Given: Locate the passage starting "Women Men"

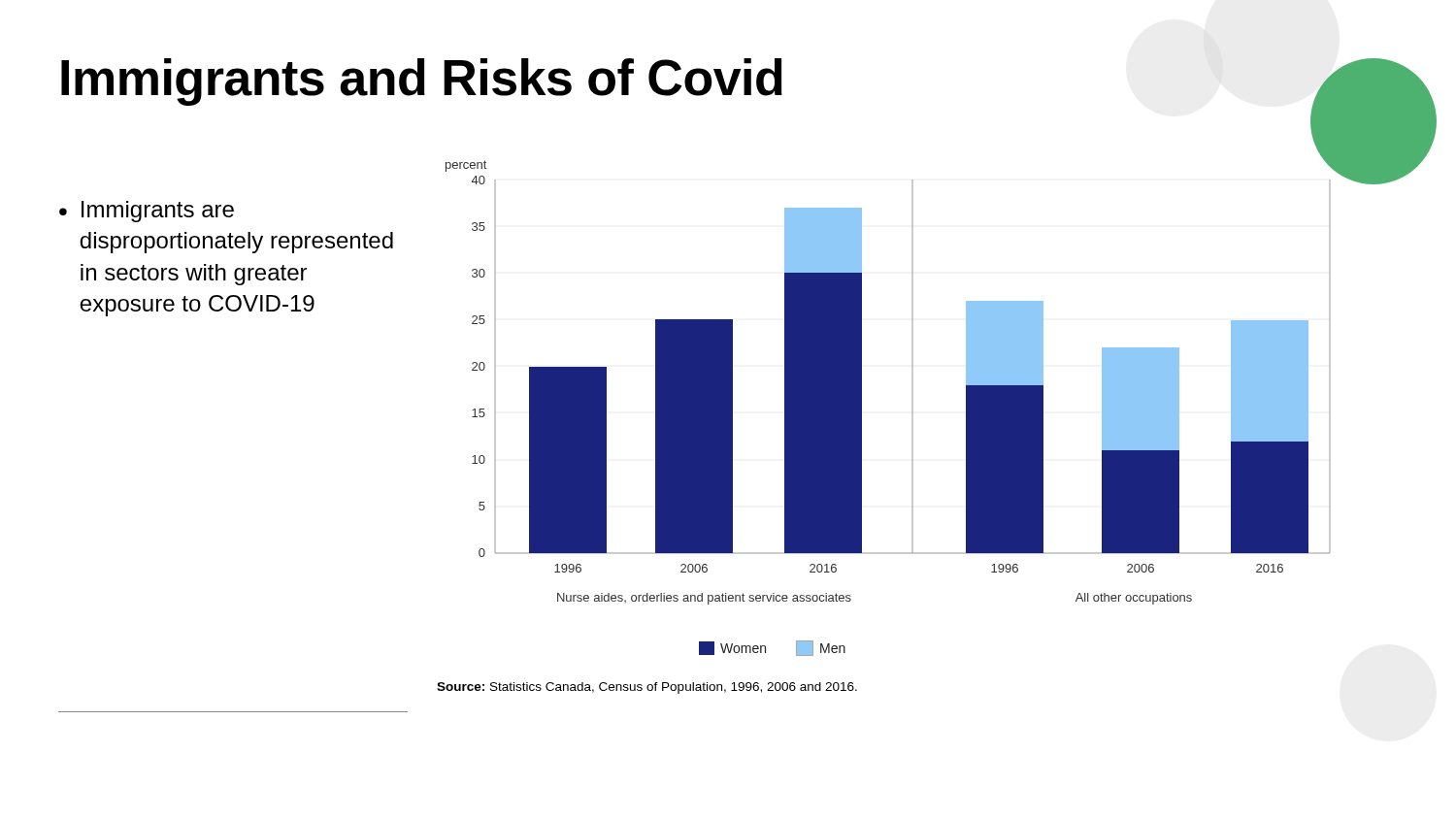Looking at the screenshot, I should click(x=772, y=648).
